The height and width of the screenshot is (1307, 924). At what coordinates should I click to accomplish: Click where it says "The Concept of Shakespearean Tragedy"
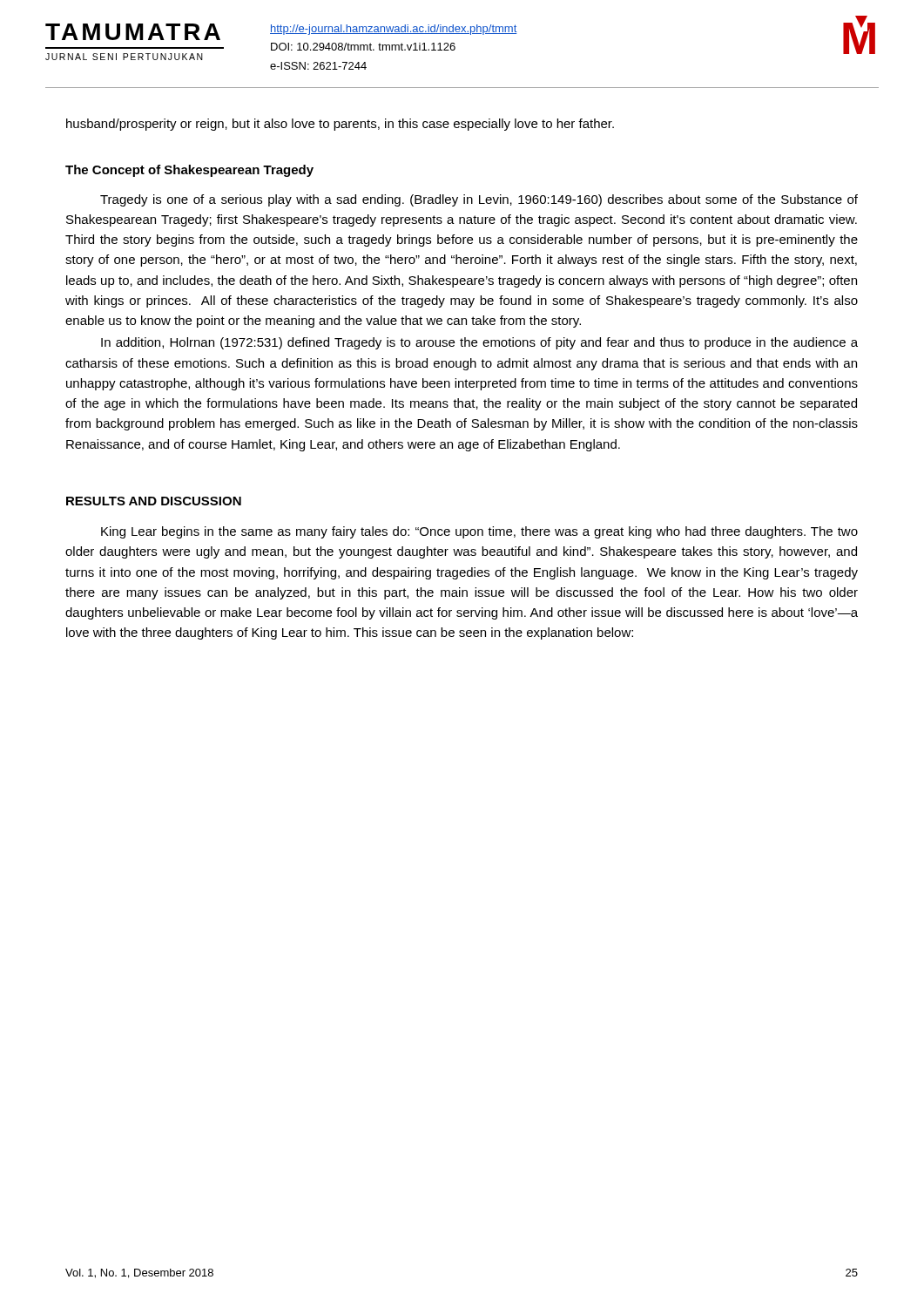(x=189, y=170)
